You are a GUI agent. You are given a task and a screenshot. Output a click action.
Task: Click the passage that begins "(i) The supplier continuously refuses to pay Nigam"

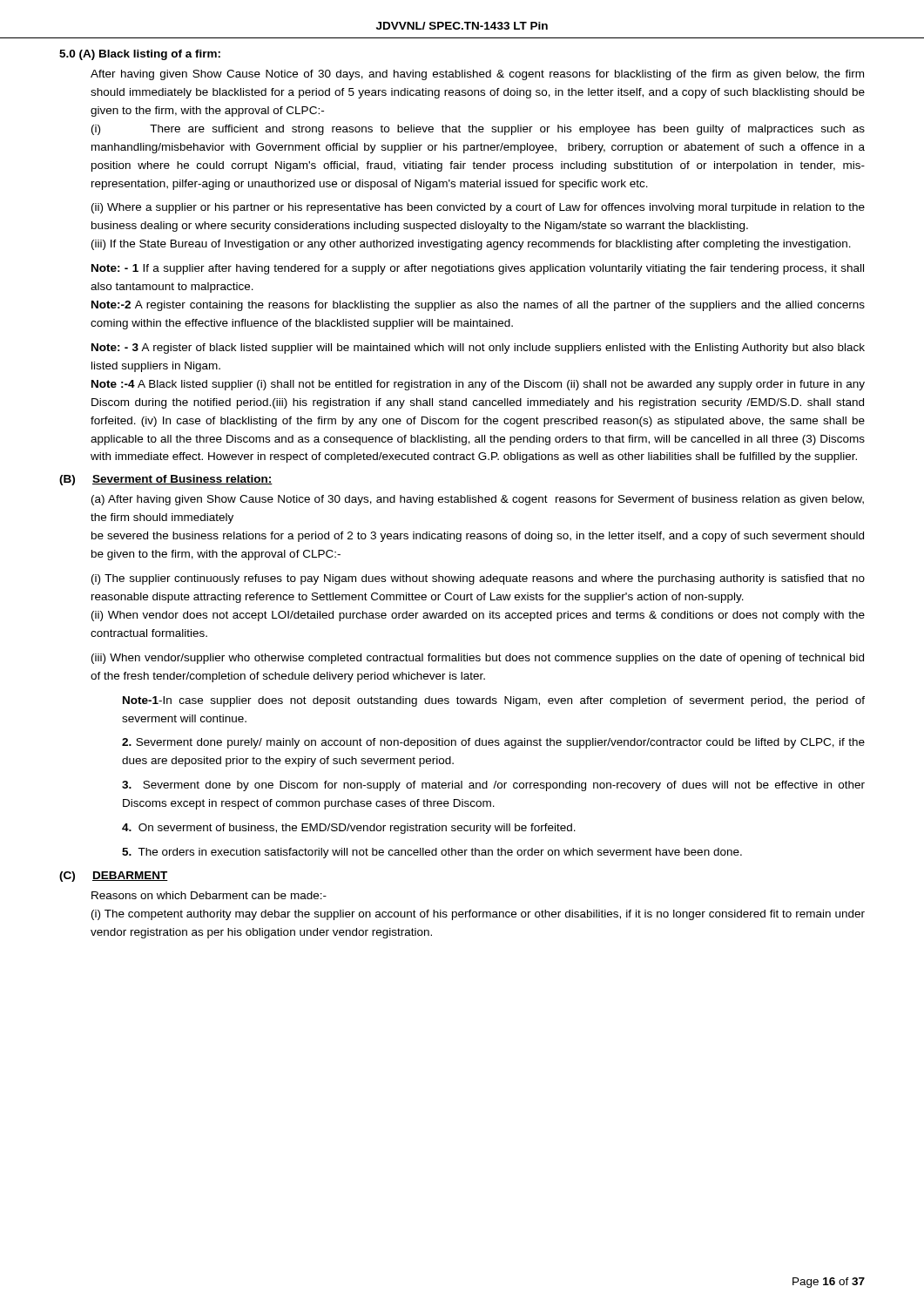[x=478, y=606]
